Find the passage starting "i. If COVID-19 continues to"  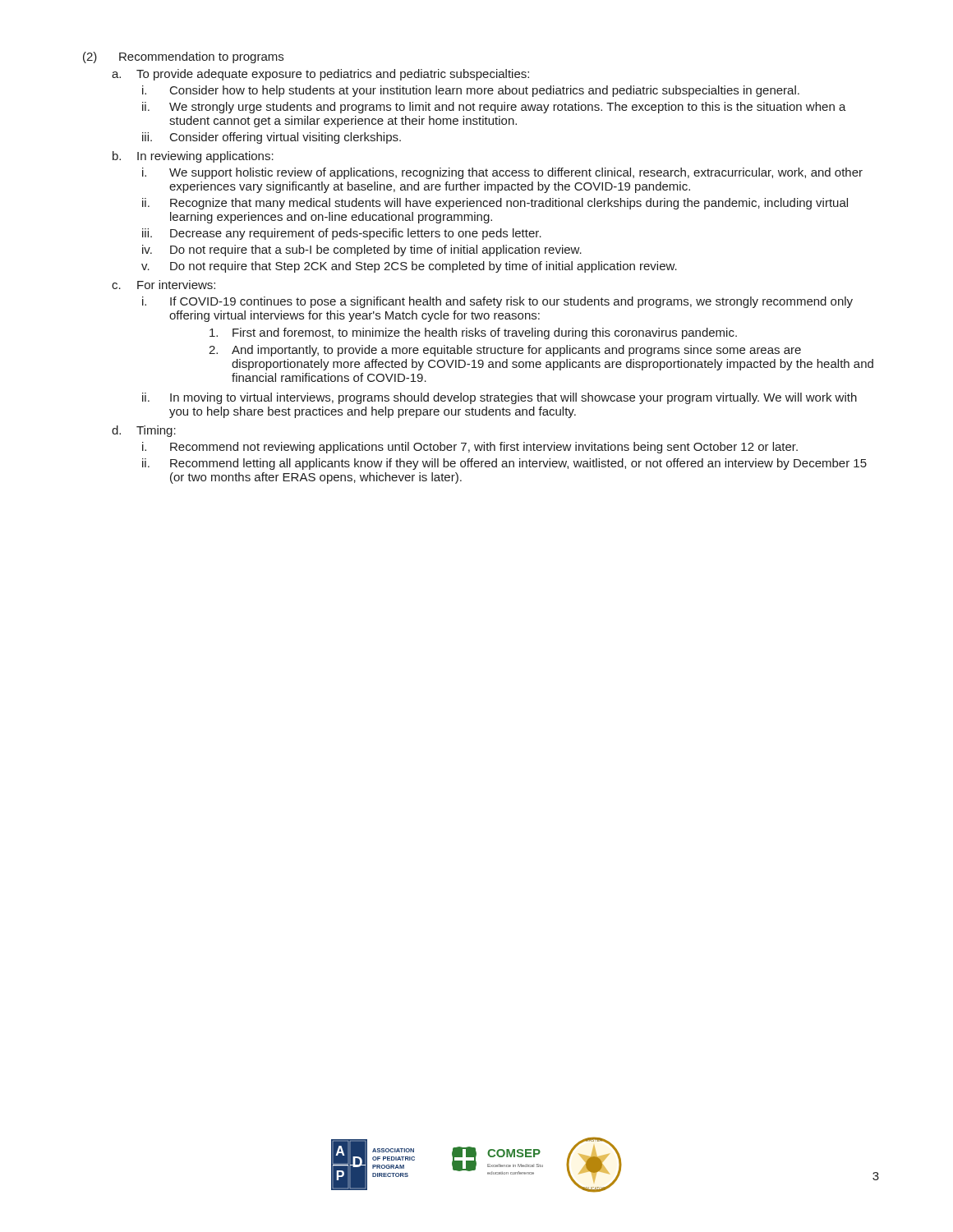point(510,341)
